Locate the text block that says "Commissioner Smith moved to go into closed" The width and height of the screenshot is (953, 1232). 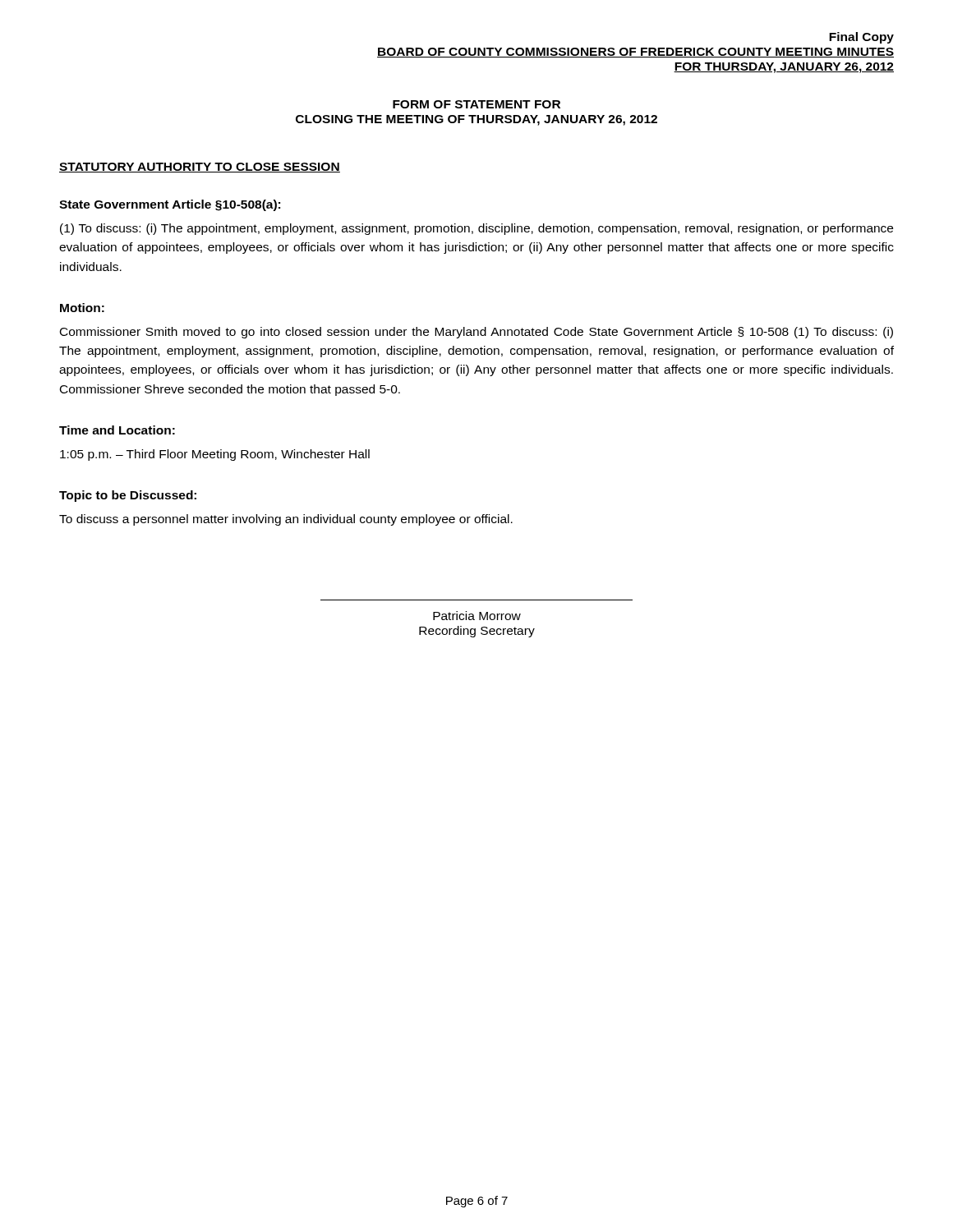point(476,360)
